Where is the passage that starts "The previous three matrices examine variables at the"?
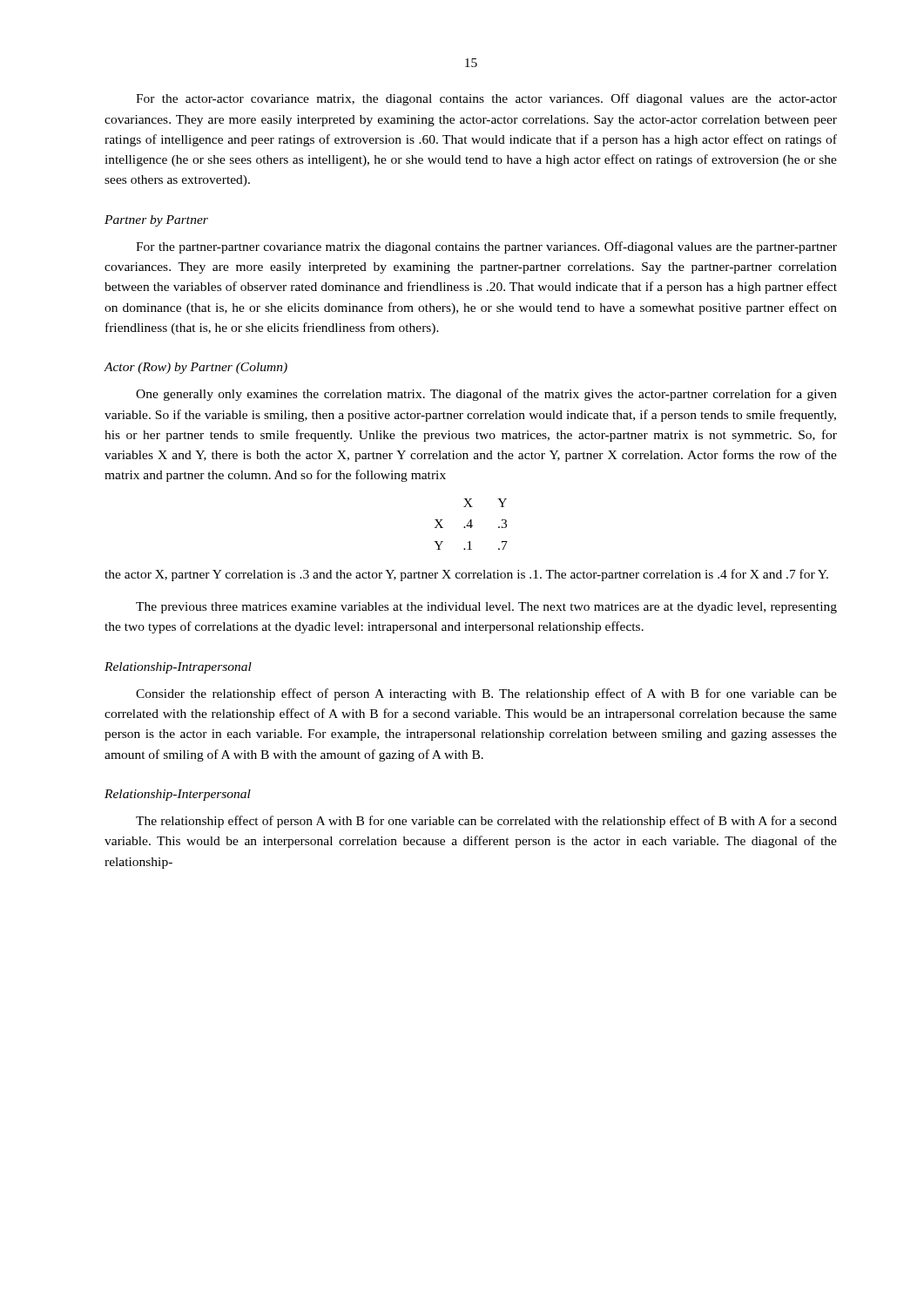Viewport: 924px width, 1307px height. 471,616
